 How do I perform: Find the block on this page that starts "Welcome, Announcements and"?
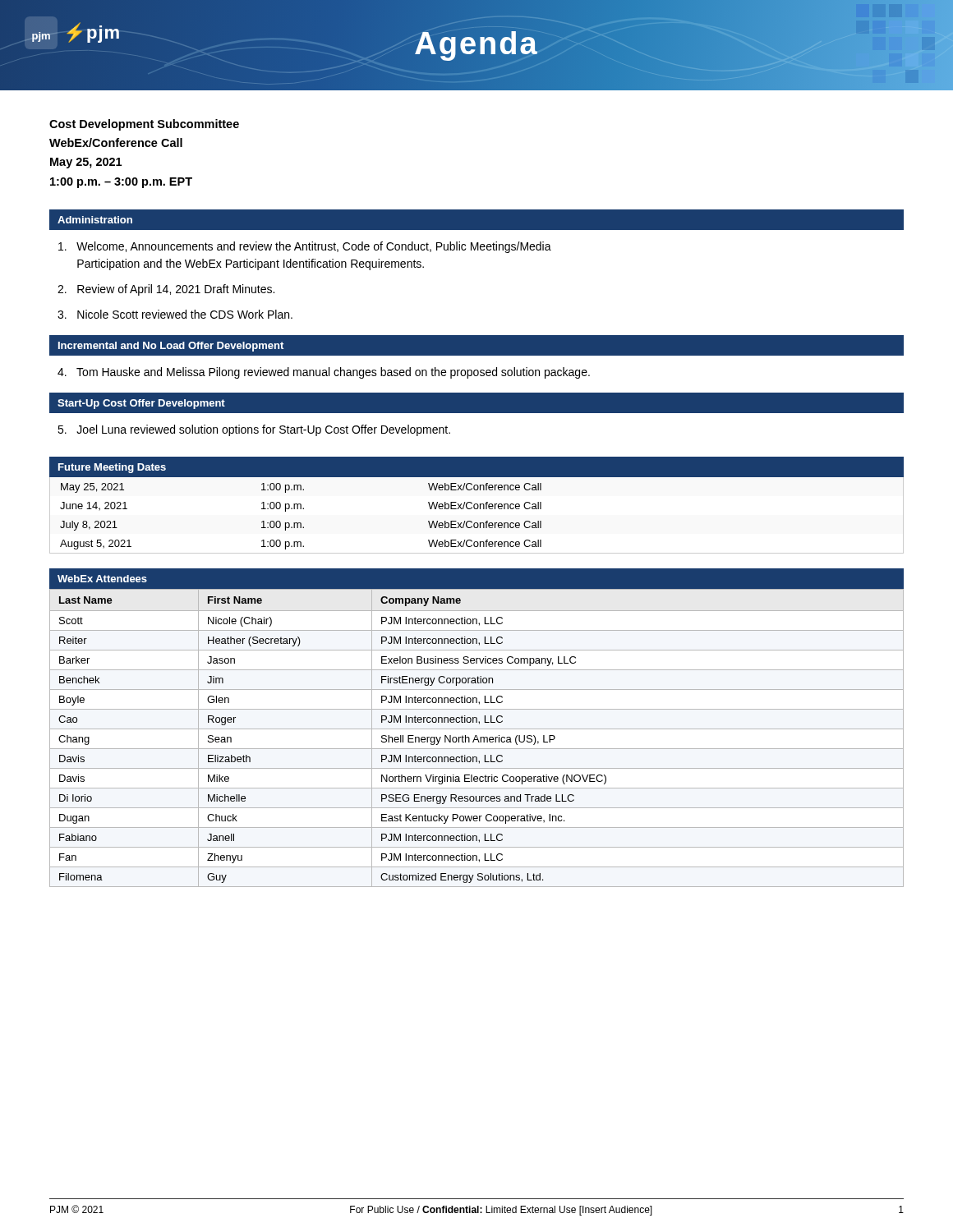[x=304, y=255]
